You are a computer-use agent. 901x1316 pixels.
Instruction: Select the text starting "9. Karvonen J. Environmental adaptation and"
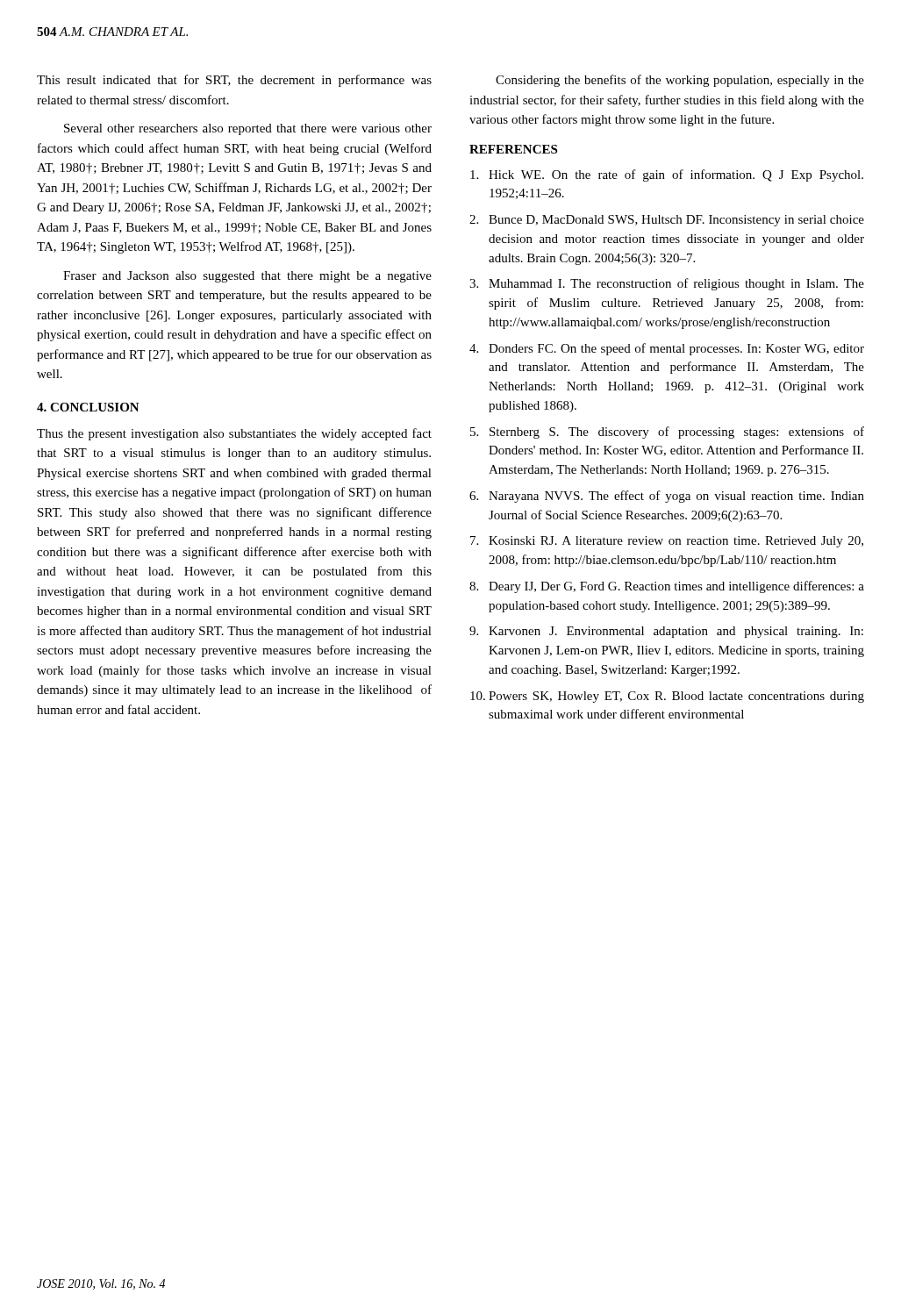pyautogui.click(x=667, y=651)
